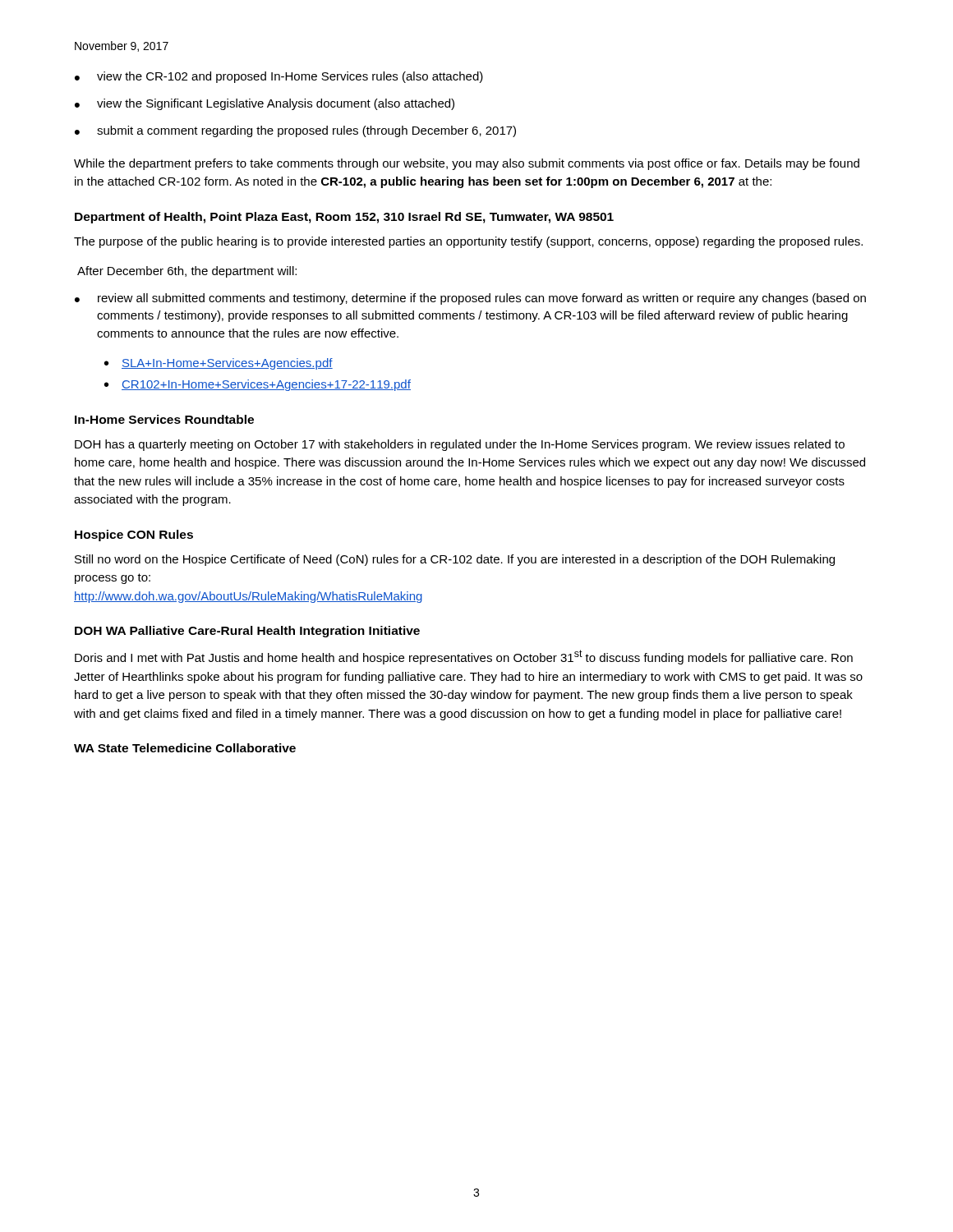Select the list item with the text "• view the Significant"
953x1232 pixels.
click(265, 104)
